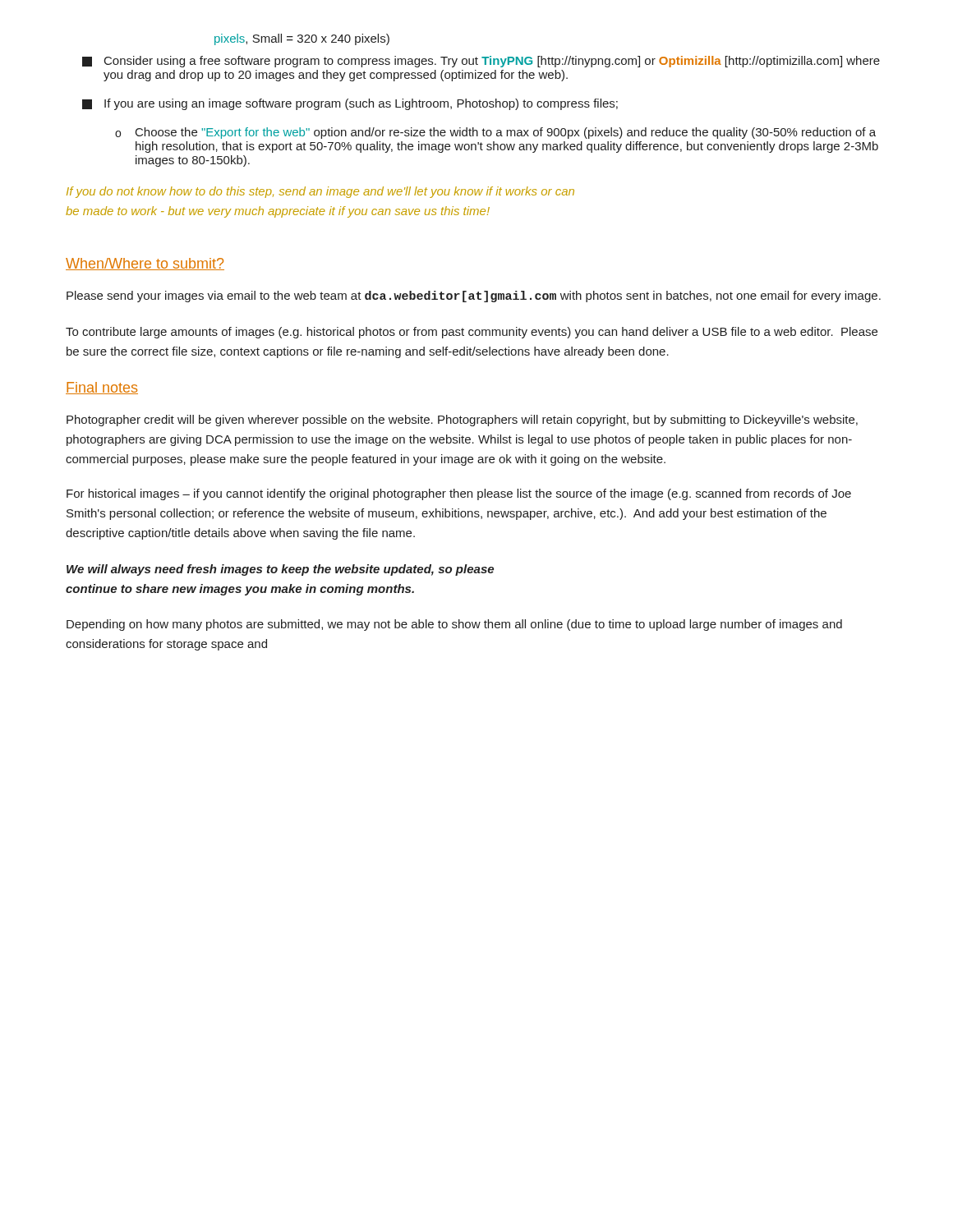The image size is (953, 1232).
Task: Find the text block containing "If you do"
Action: (x=320, y=201)
